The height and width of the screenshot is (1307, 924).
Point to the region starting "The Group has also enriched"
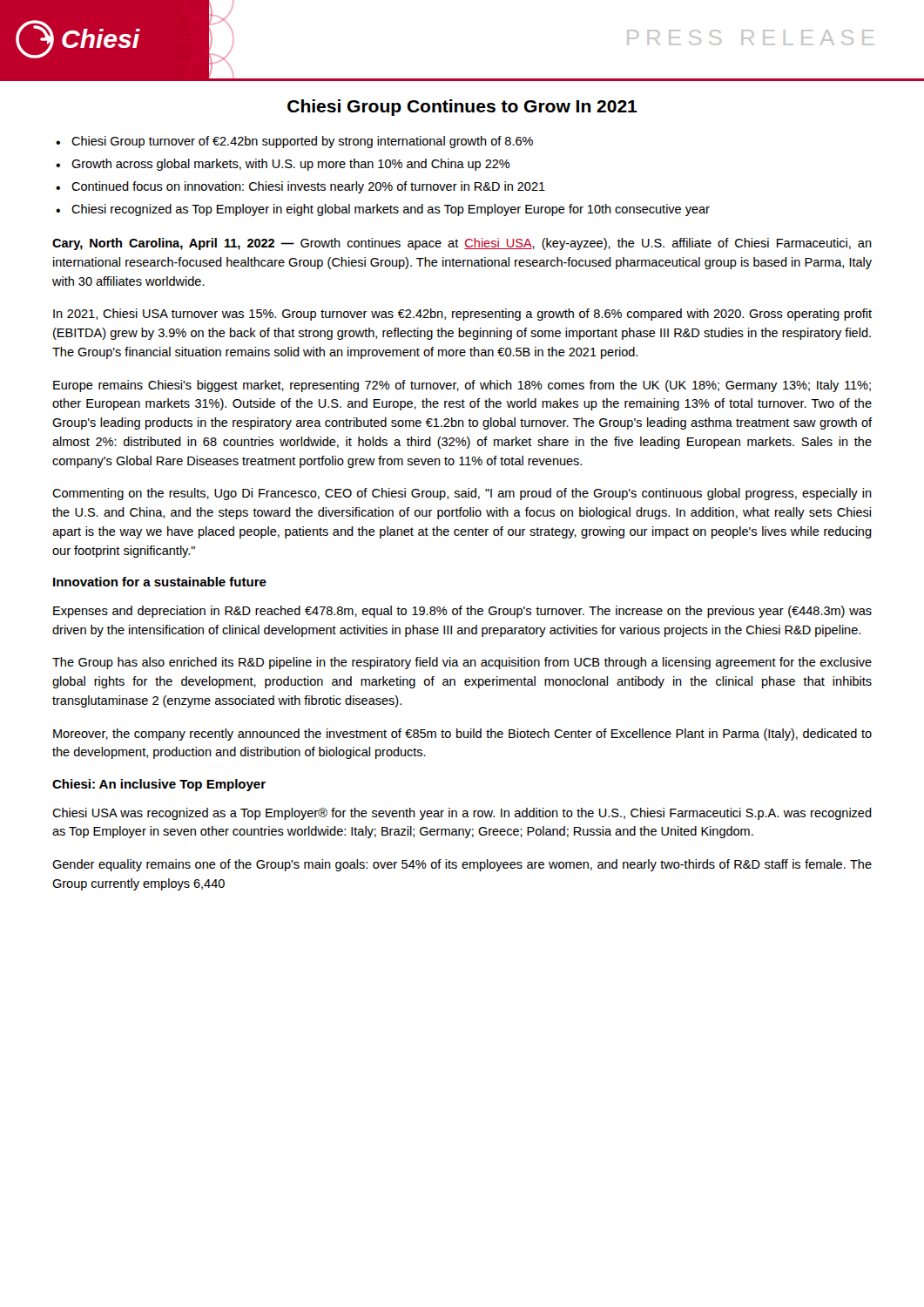point(462,681)
